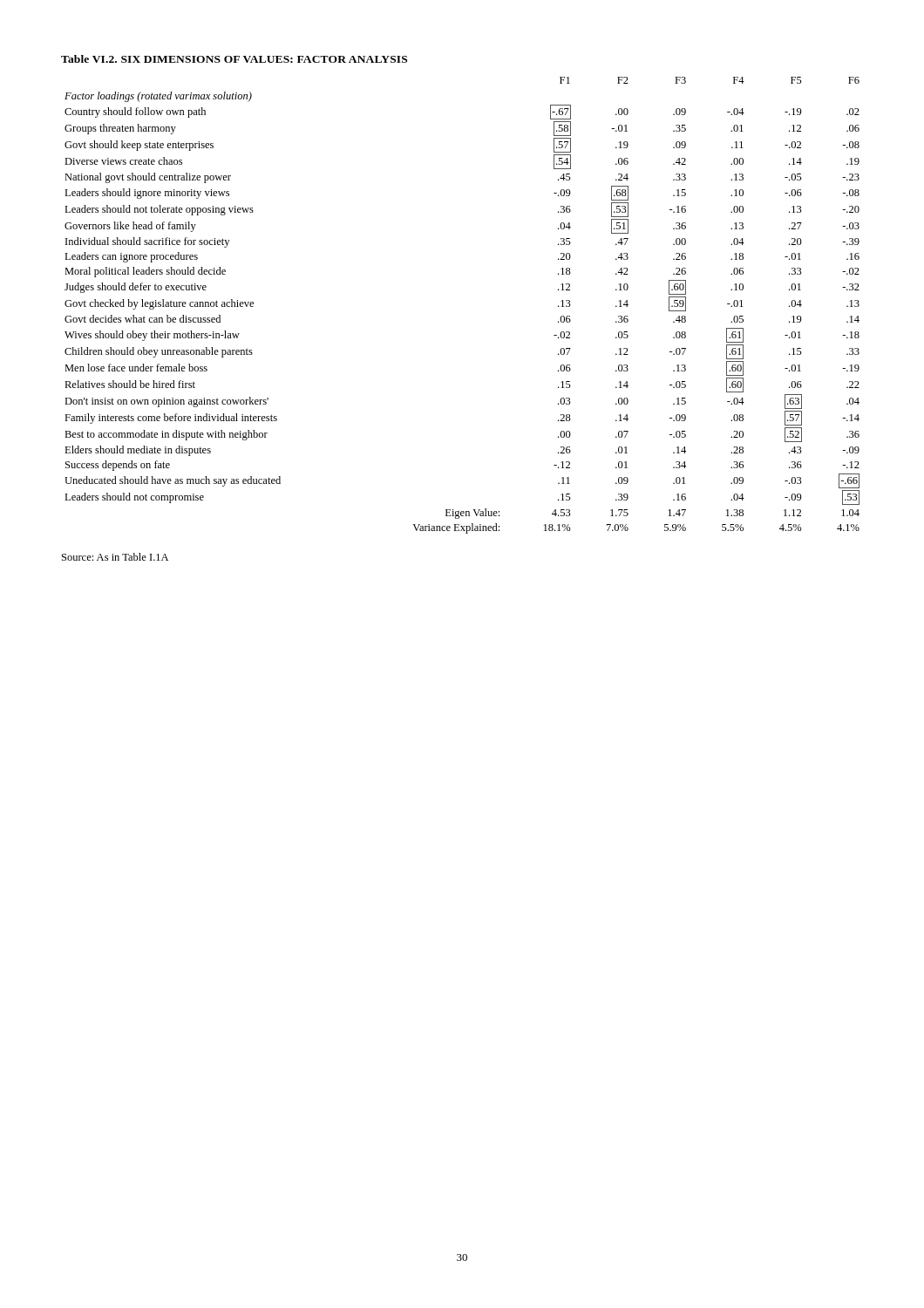Navigate to the region starting "Source: As in Table I.1A"

point(115,557)
